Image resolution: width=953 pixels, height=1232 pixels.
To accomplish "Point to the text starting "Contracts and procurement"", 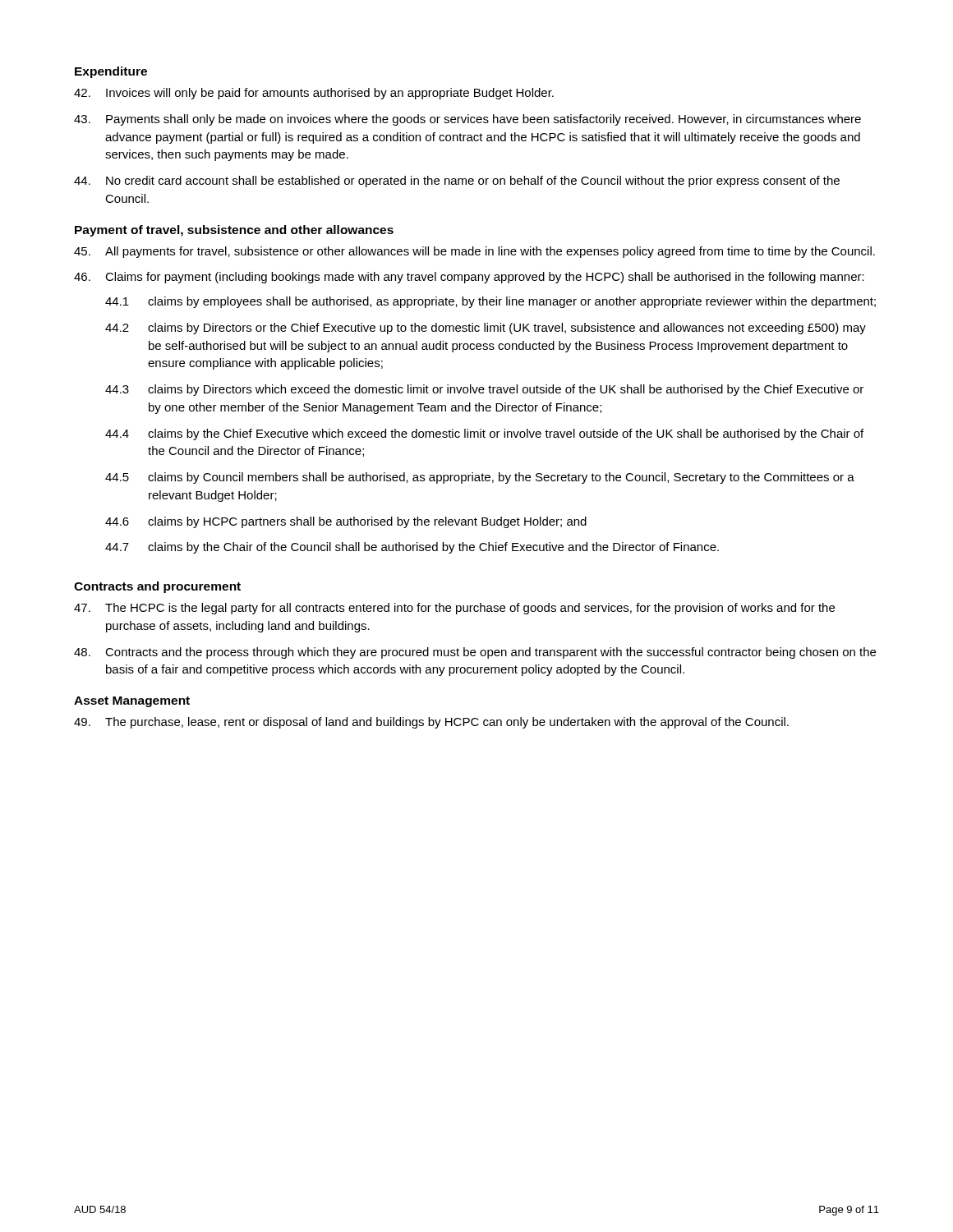I will coord(157,586).
